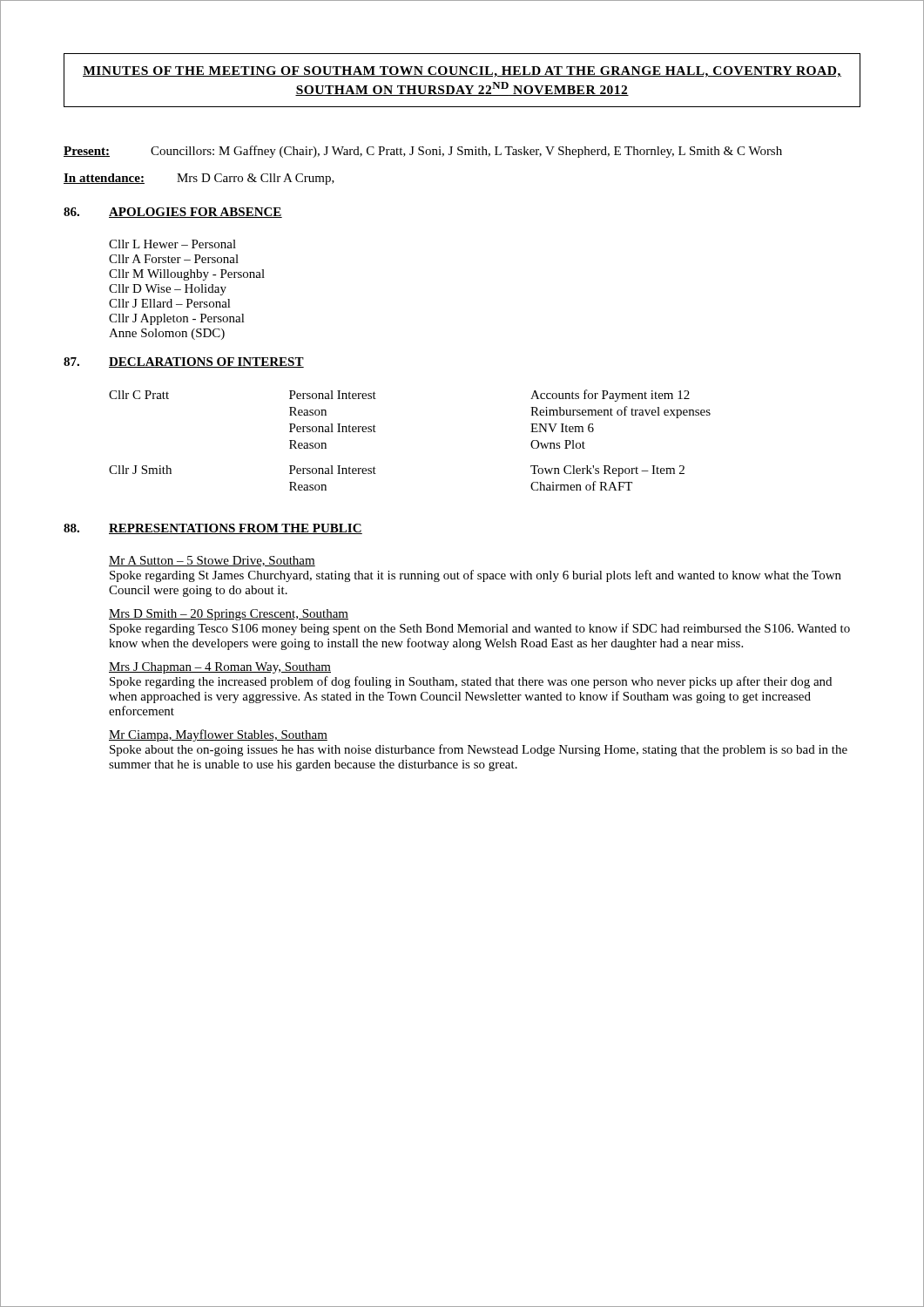Image resolution: width=924 pixels, height=1307 pixels.
Task: Select the region starting "Cllr D Wise –"
Action: pos(168,289)
